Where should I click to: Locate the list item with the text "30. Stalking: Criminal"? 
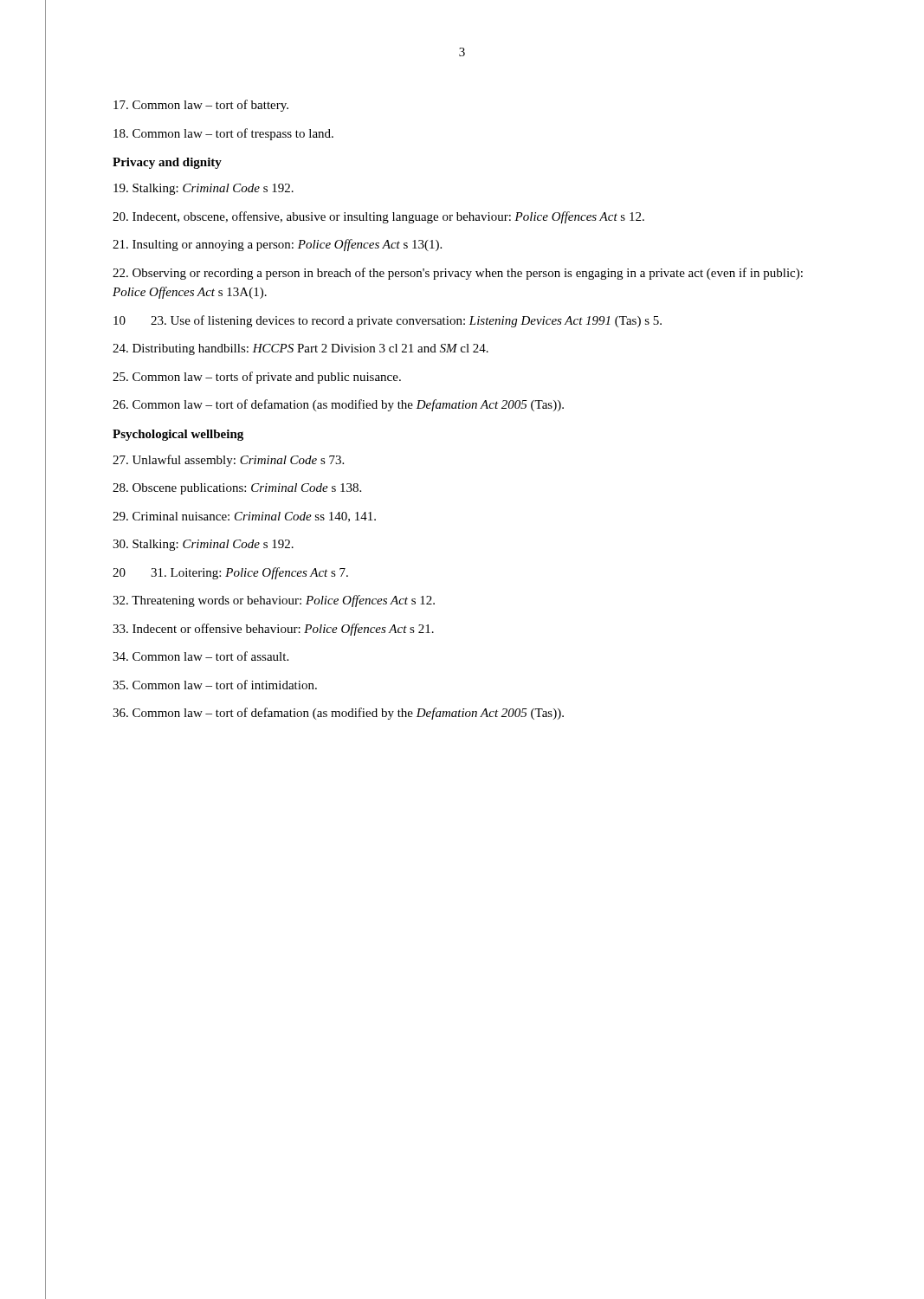203,545
